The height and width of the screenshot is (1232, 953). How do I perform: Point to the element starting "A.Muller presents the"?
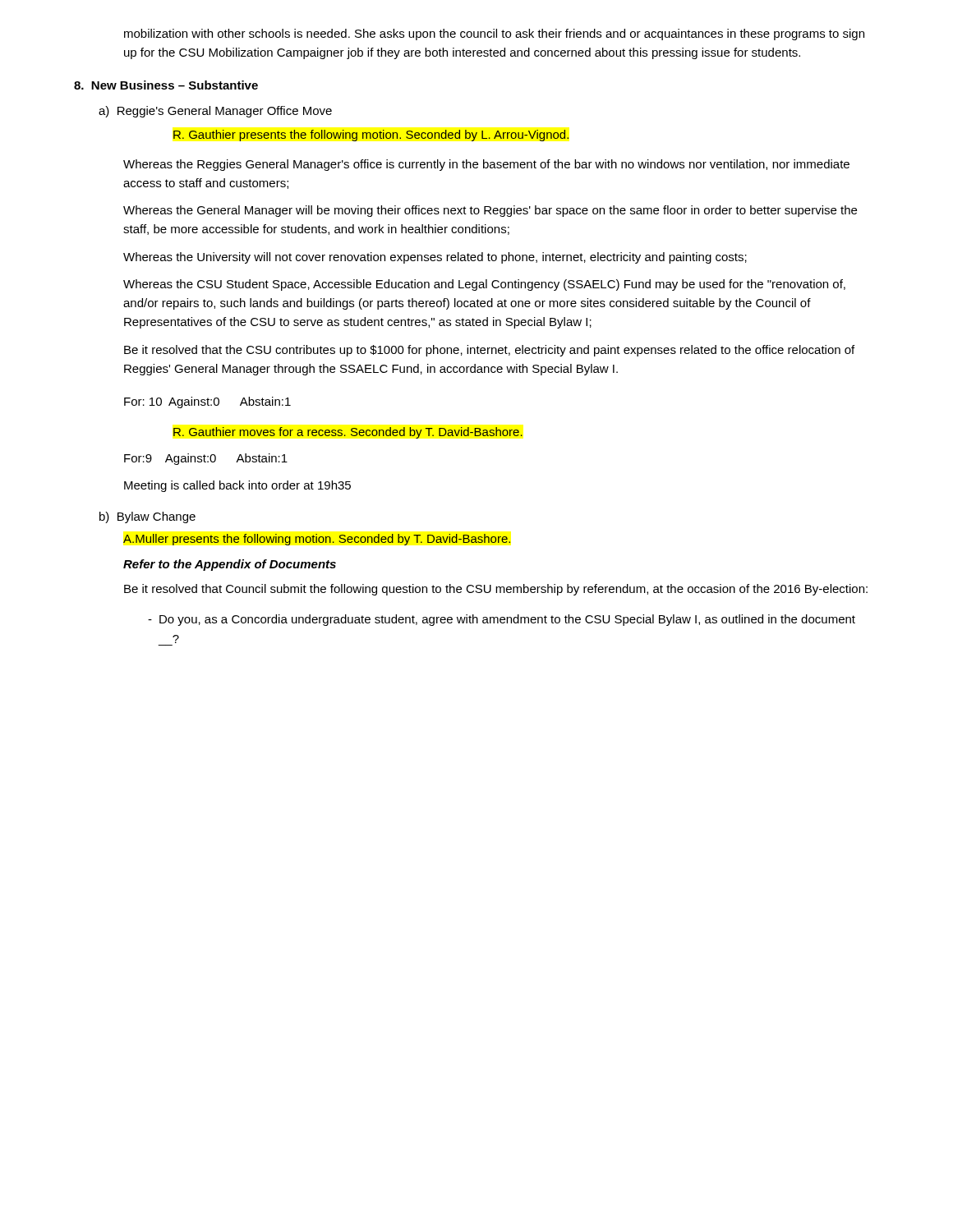point(317,538)
